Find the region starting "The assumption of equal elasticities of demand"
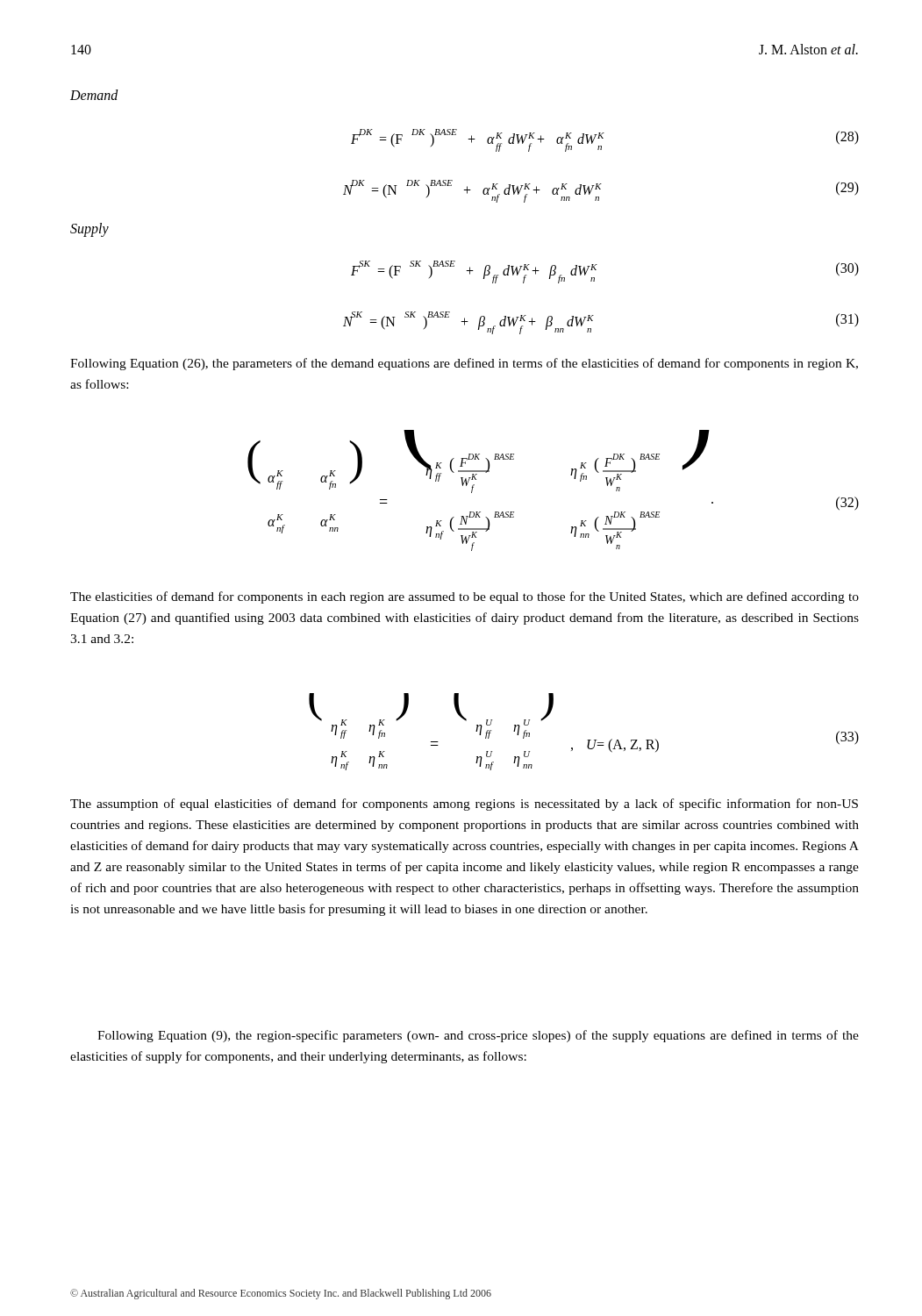 click(465, 856)
